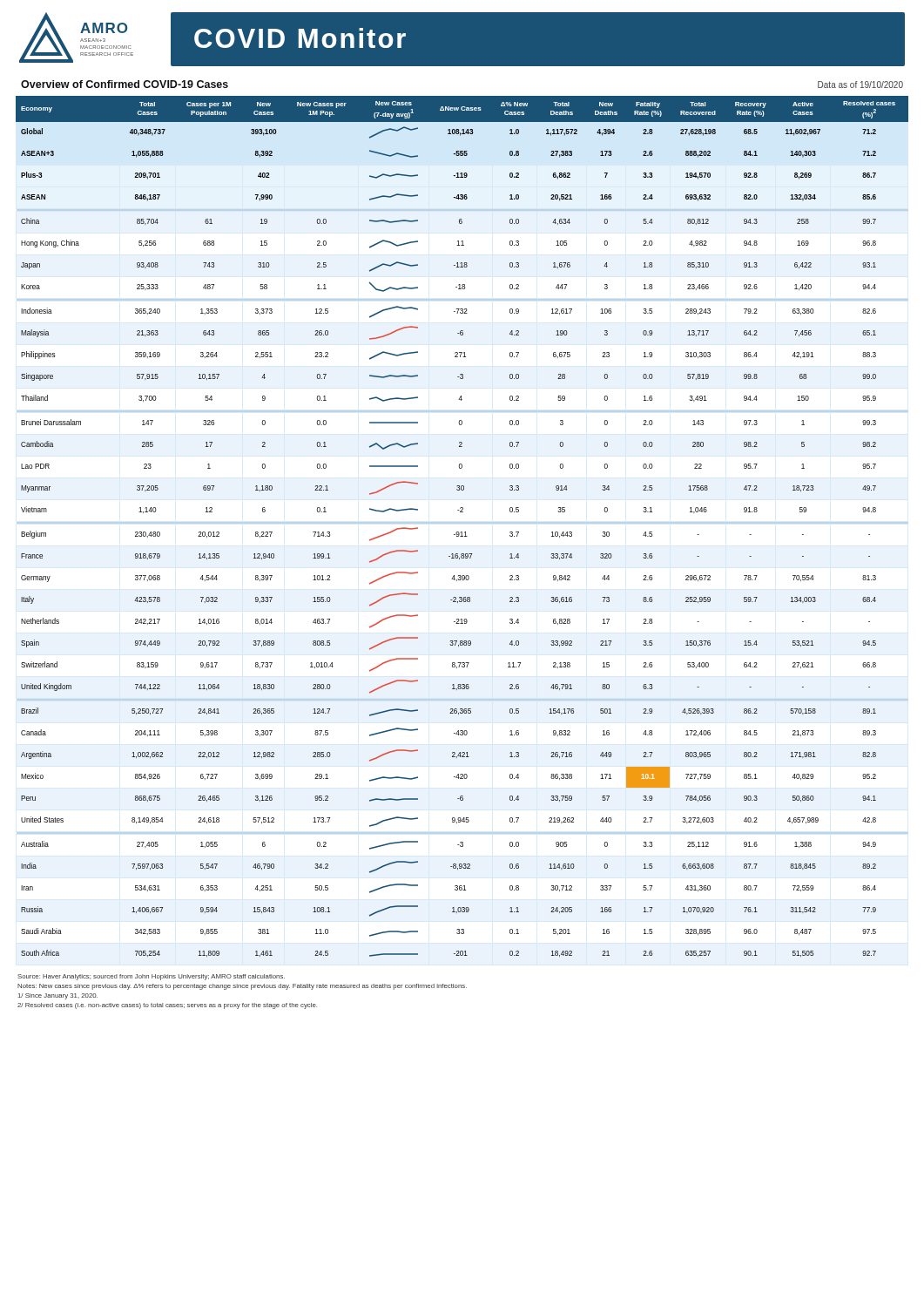Select the element starting "Data as of"
Screen dimensions: 1307x924
pos(860,84)
